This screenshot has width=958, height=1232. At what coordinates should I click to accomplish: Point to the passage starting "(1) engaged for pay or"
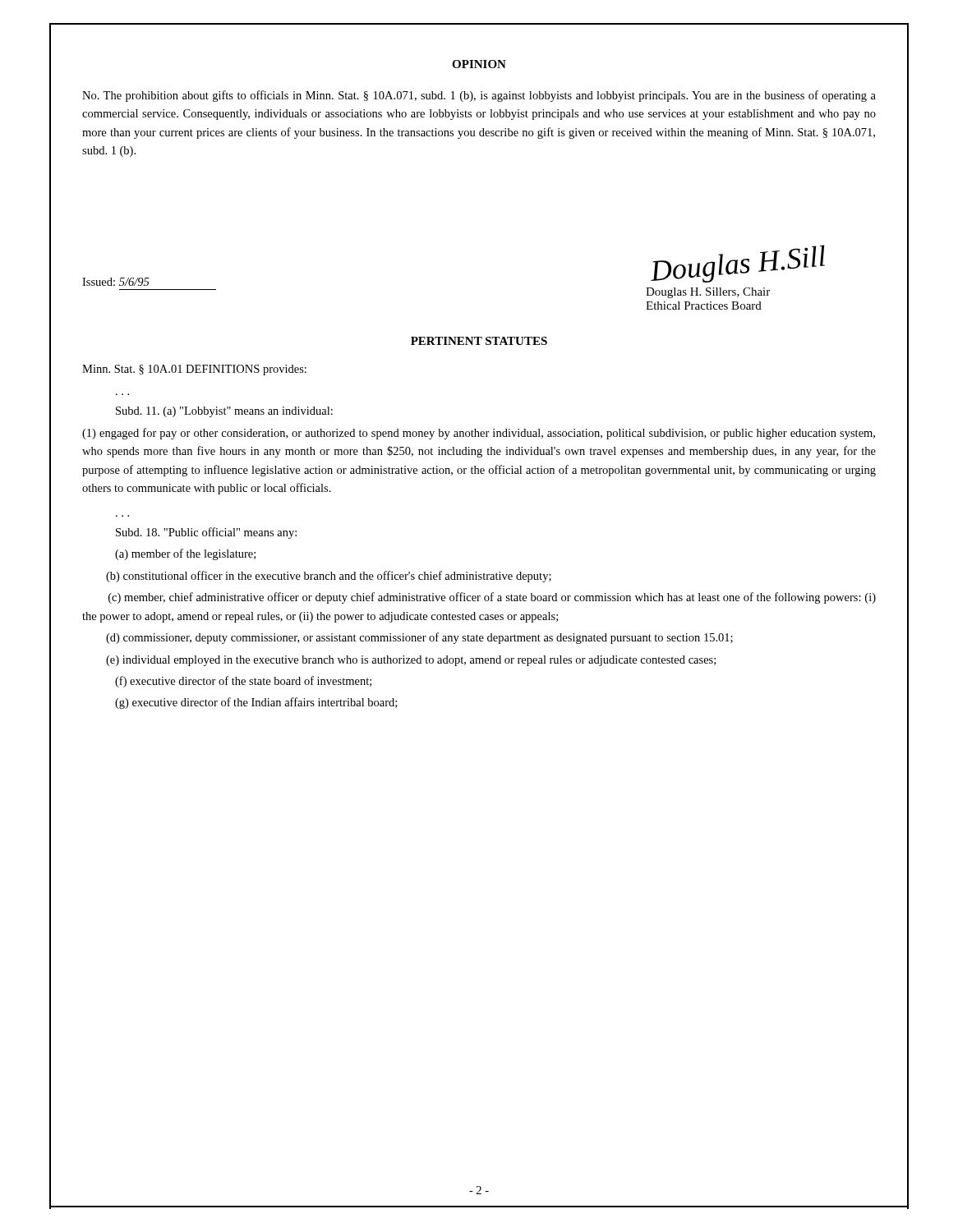tap(479, 460)
